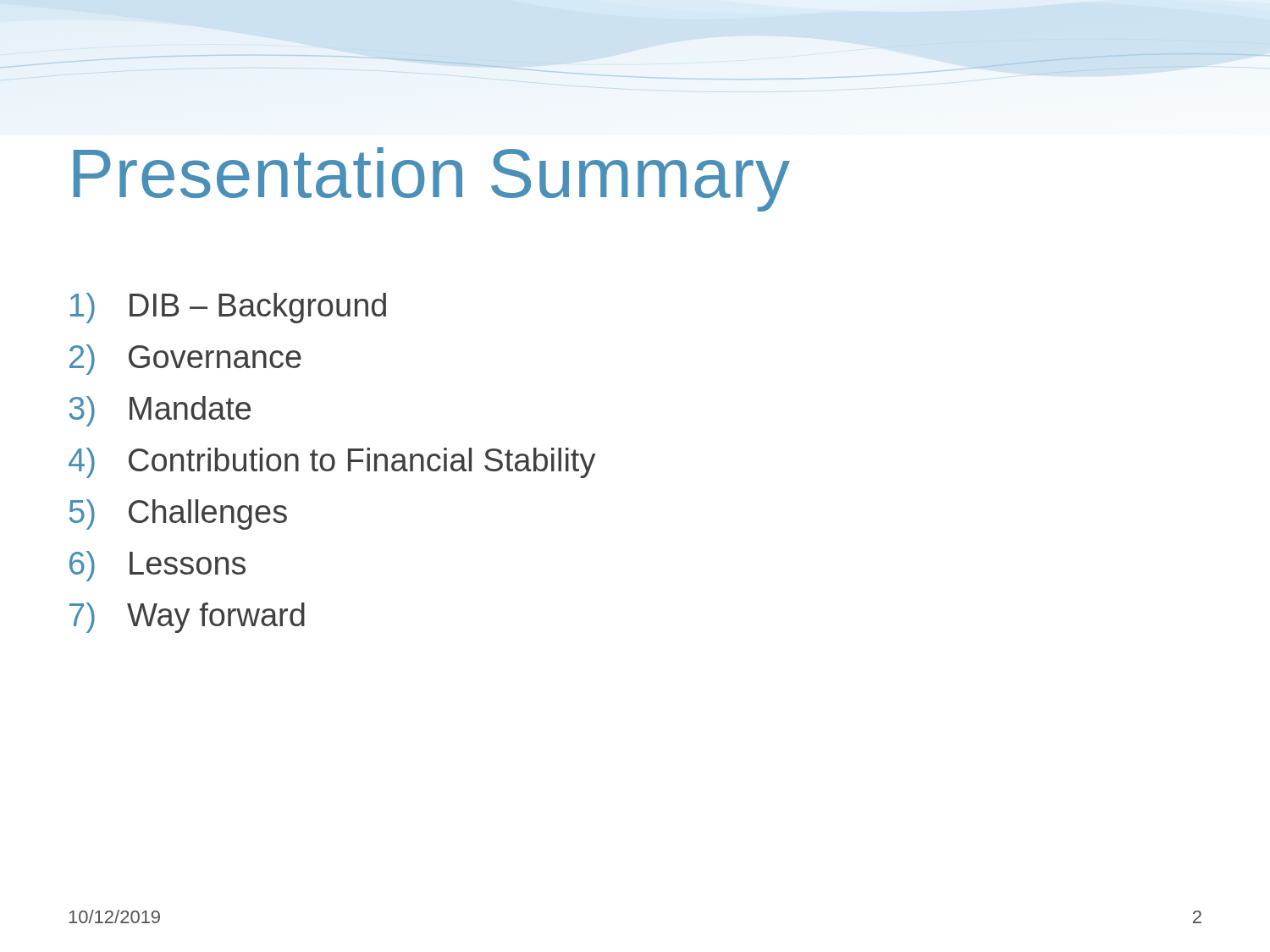Find "7) Way forward" on this page
The image size is (1270, 952).
click(187, 616)
